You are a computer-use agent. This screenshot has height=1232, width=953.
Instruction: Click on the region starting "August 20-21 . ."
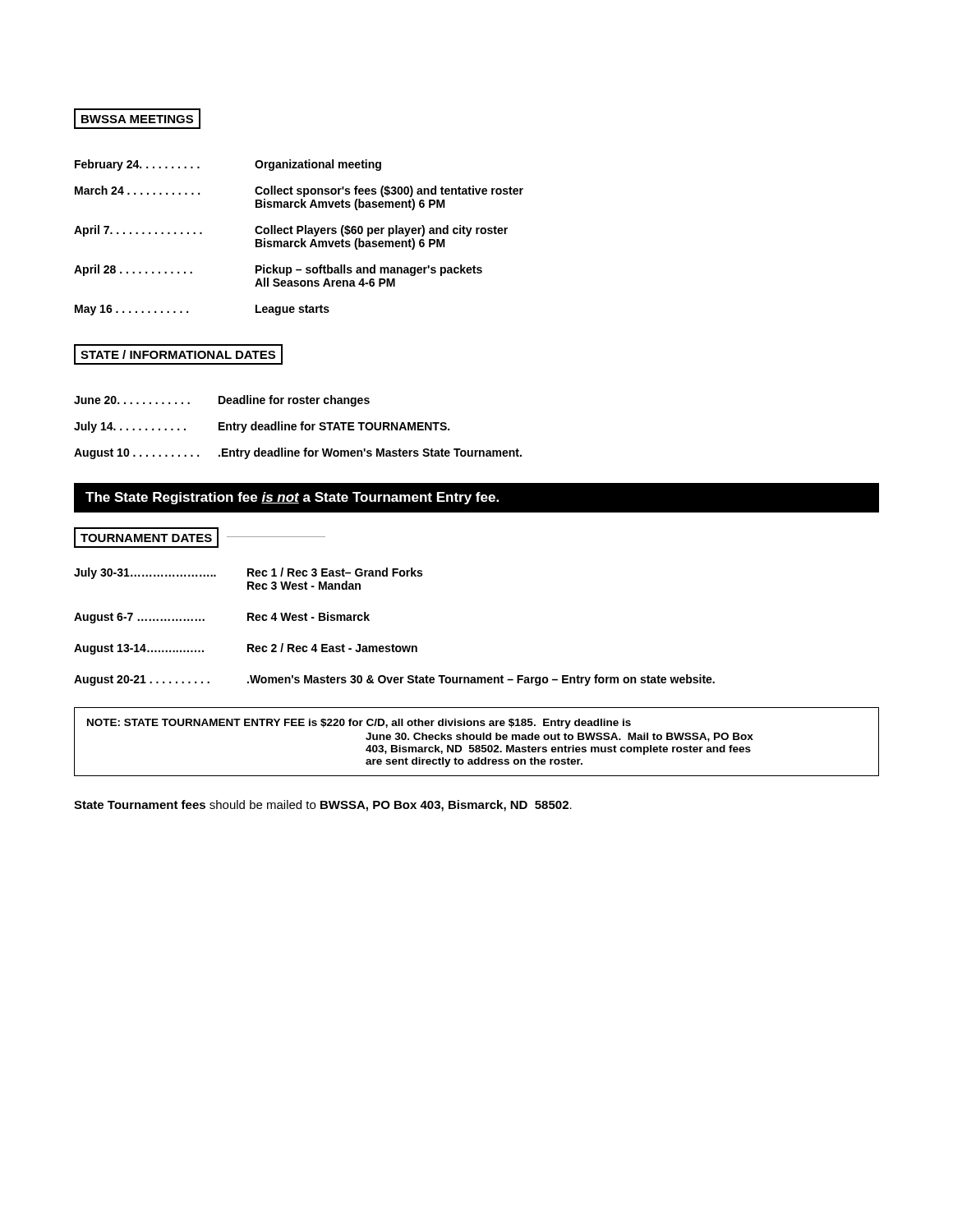(x=476, y=679)
